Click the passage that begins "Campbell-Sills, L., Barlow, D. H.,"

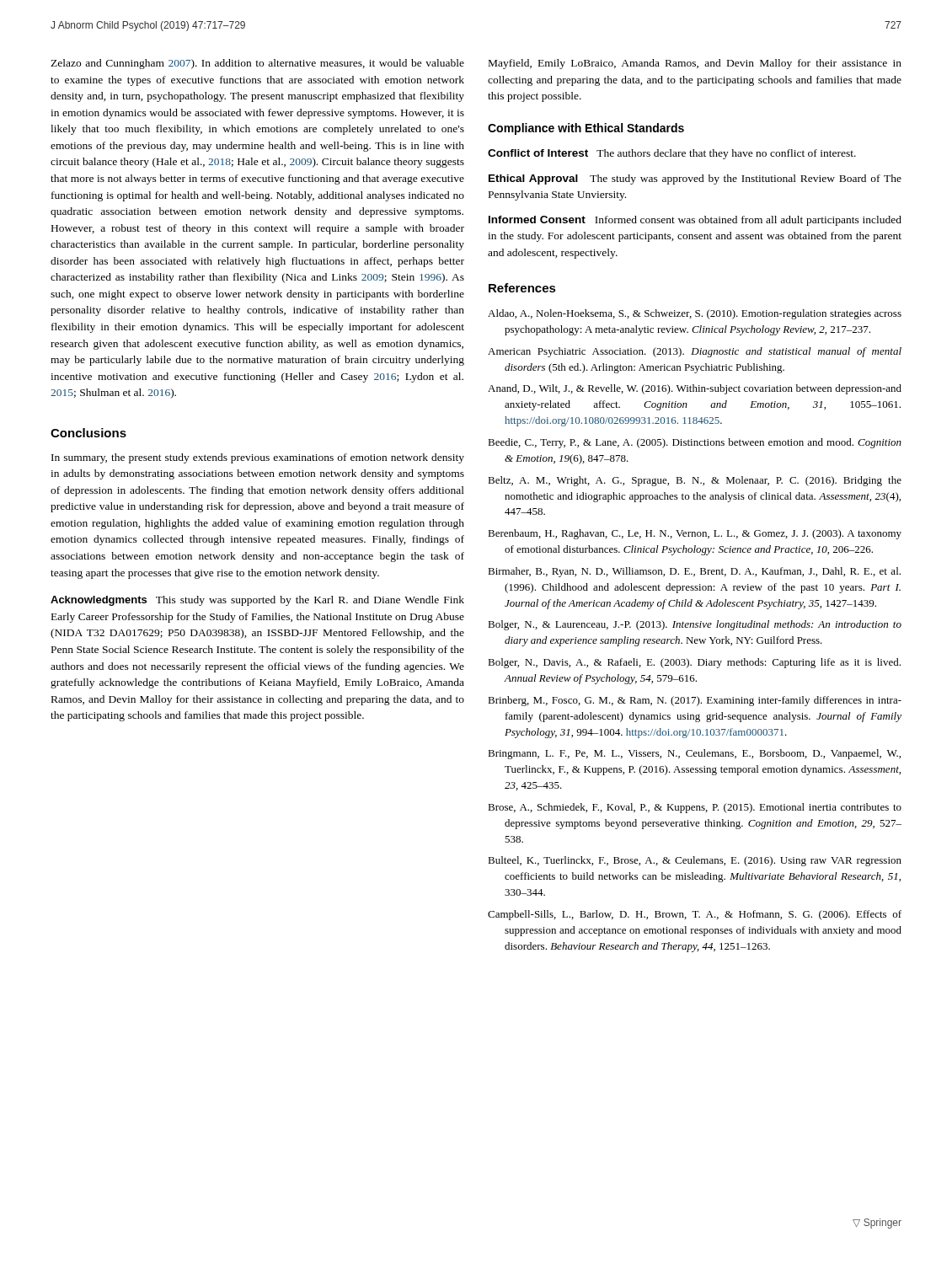[695, 930]
